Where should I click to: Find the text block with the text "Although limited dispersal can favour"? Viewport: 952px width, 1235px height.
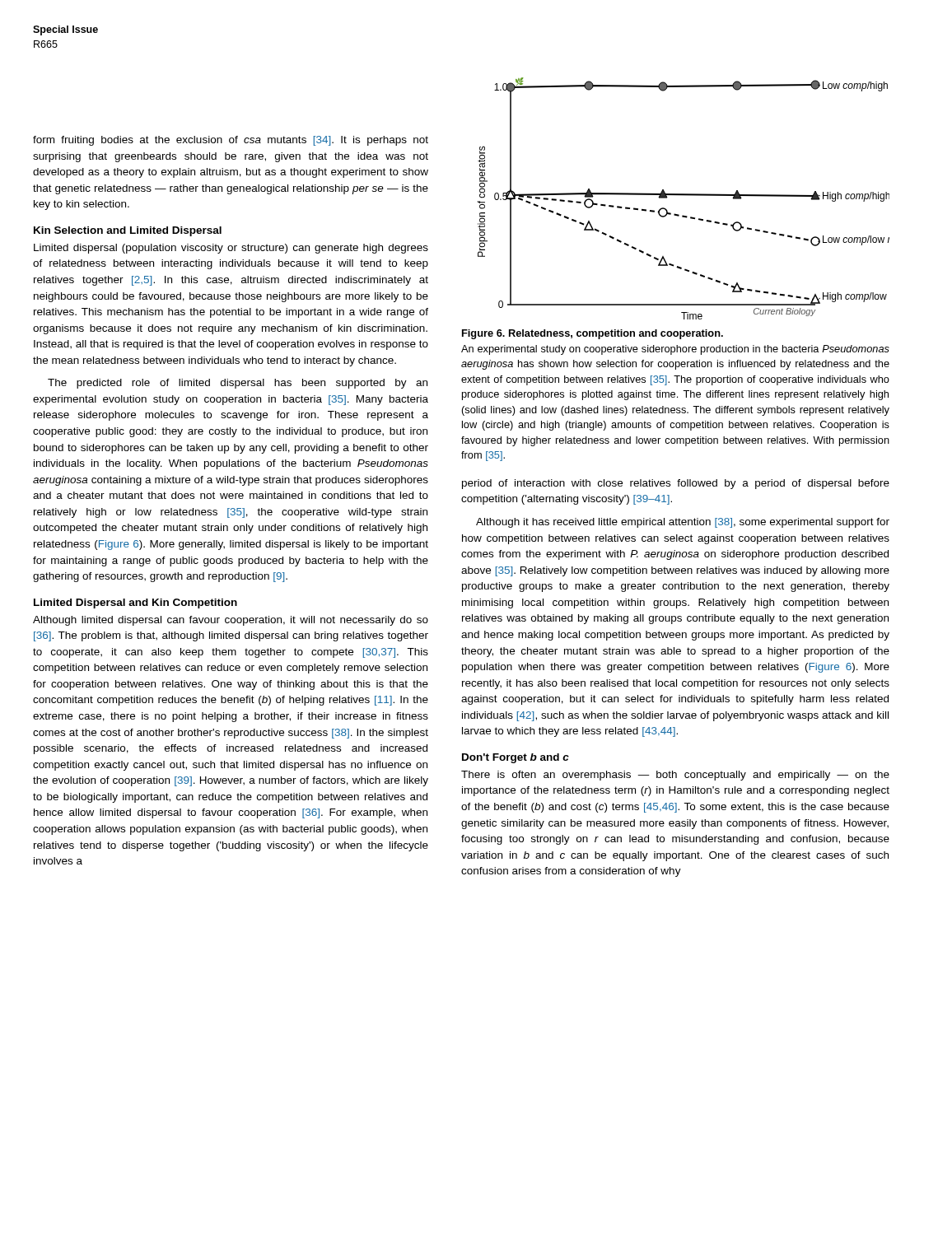pyautogui.click(x=231, y=740)
